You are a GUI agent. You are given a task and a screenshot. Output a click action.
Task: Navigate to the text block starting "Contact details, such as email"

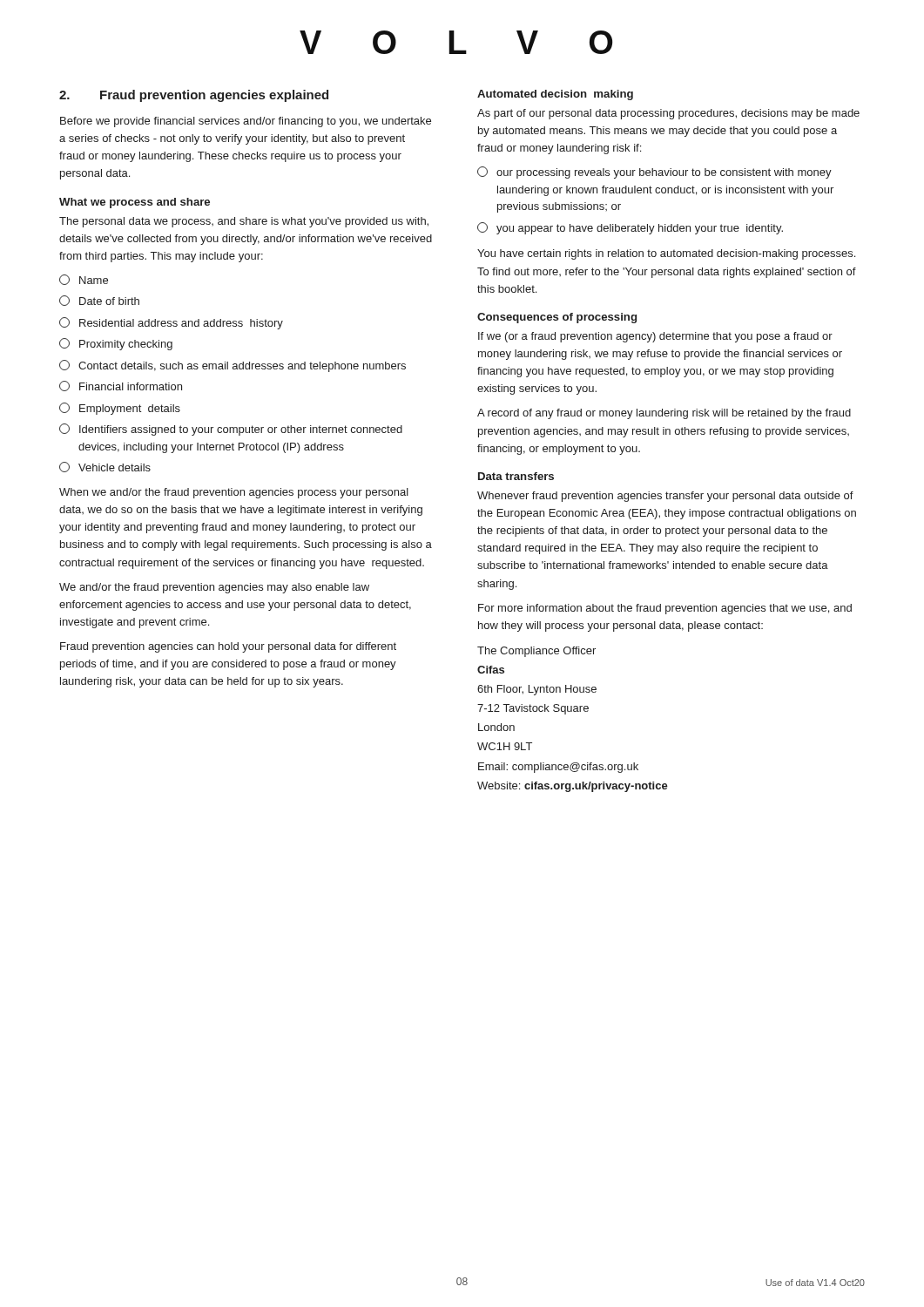(x=246, y=366)
